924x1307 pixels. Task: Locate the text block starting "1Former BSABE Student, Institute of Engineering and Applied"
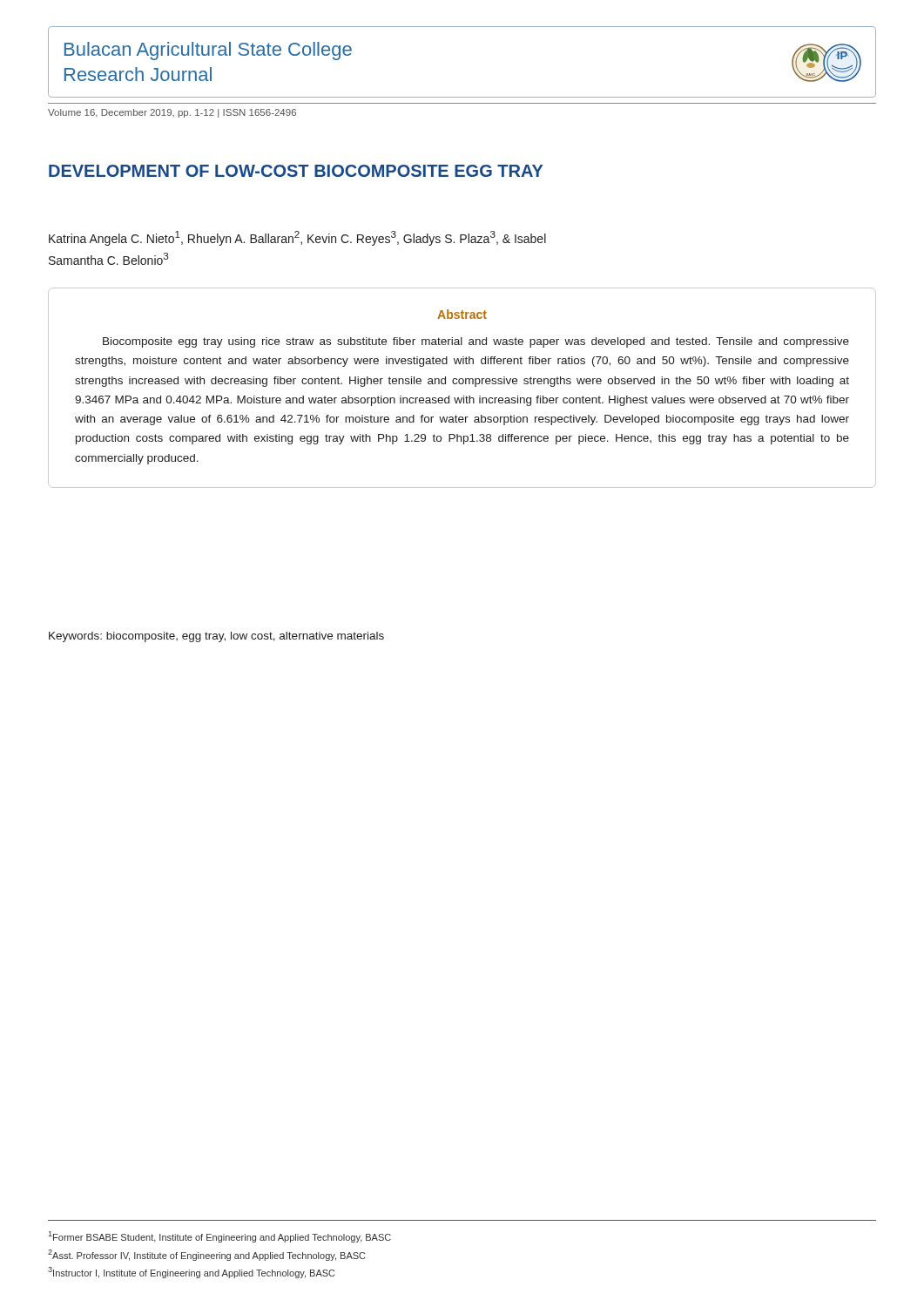pos(220,1236)
